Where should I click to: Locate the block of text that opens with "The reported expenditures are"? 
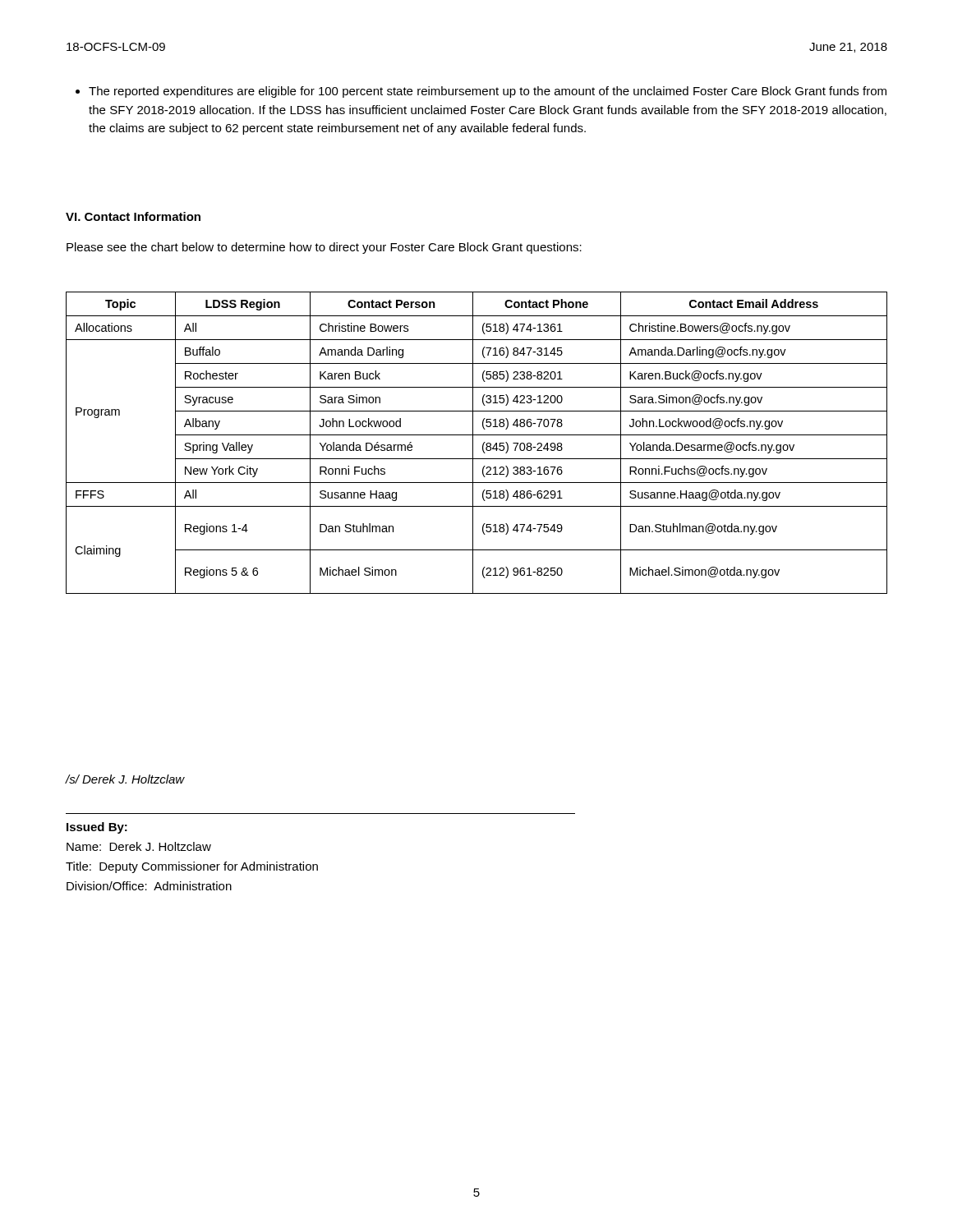476,110
